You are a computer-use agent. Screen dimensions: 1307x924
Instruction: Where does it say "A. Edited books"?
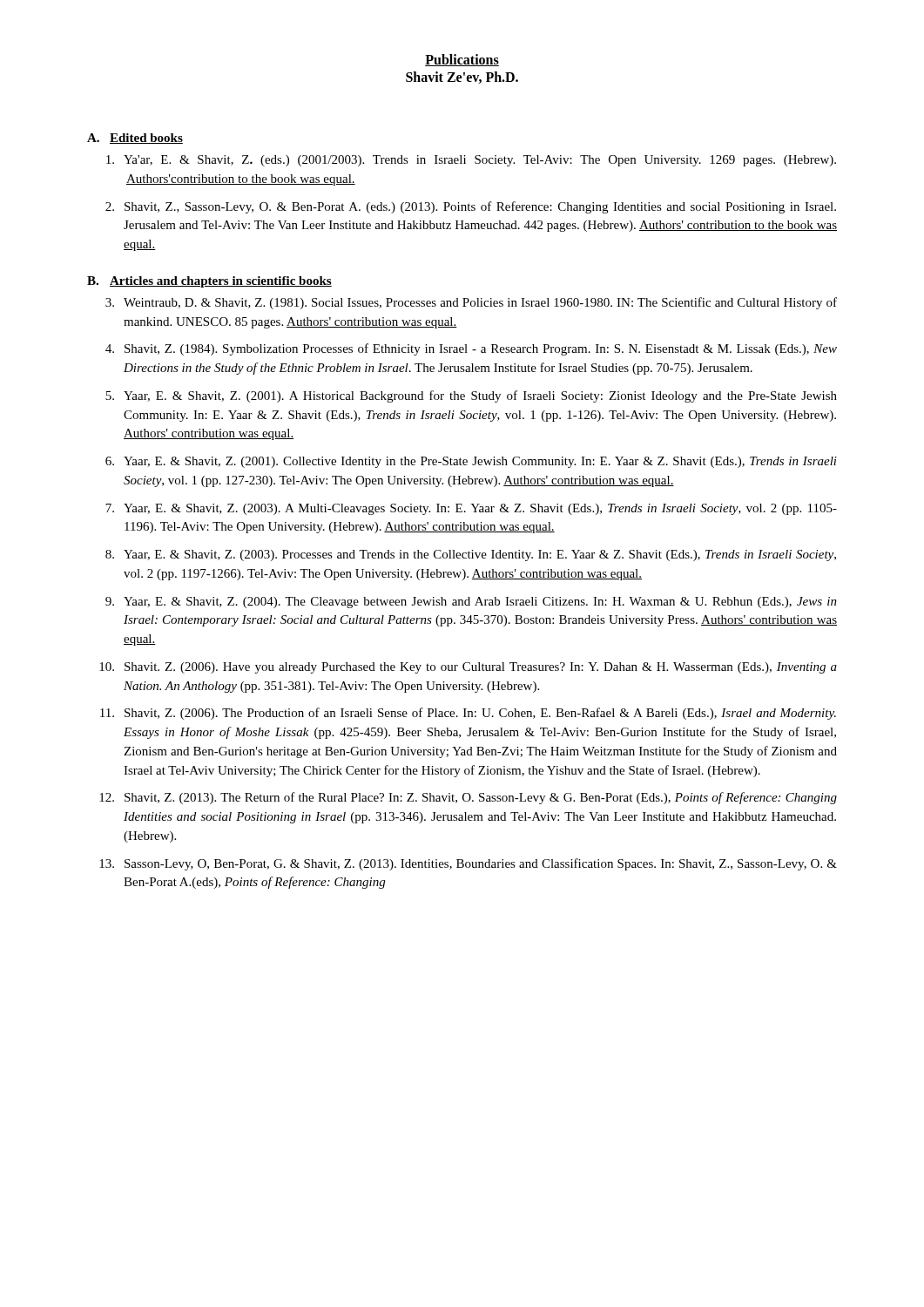135,139
